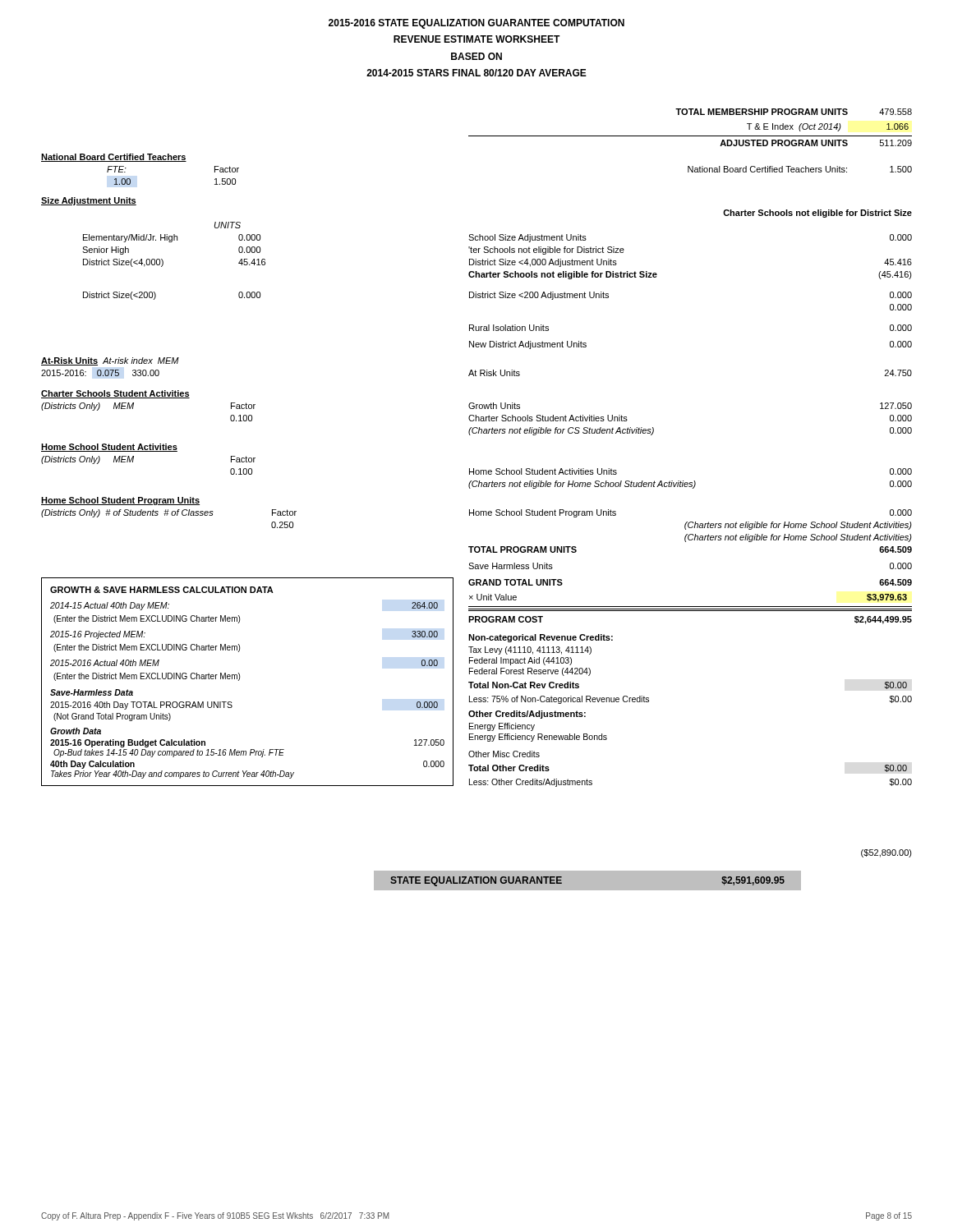
Task: Select the region starting "Save Harmless Units 0.000"
Action: (x=507, y=565)
